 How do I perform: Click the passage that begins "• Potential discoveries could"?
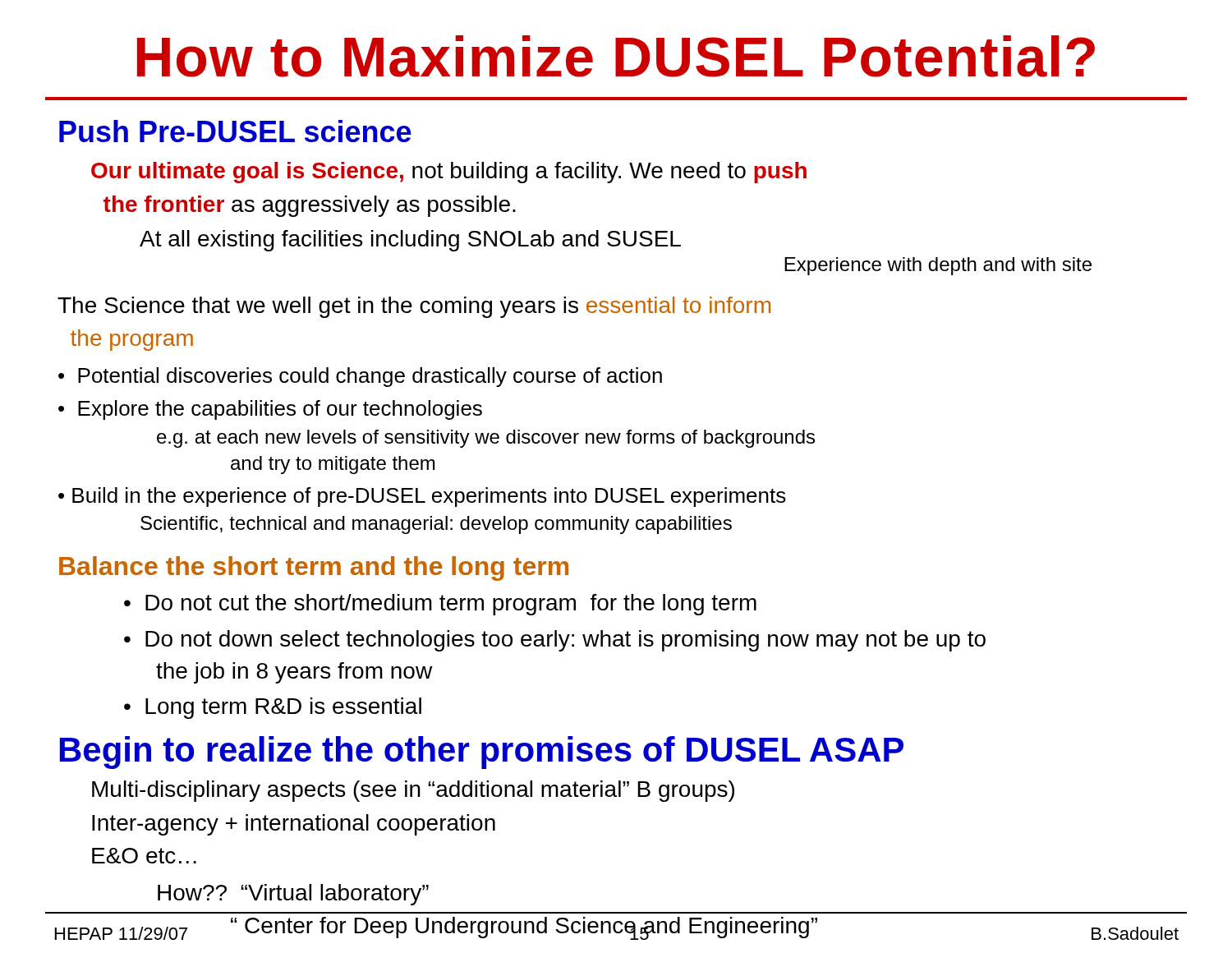(360, 375)
